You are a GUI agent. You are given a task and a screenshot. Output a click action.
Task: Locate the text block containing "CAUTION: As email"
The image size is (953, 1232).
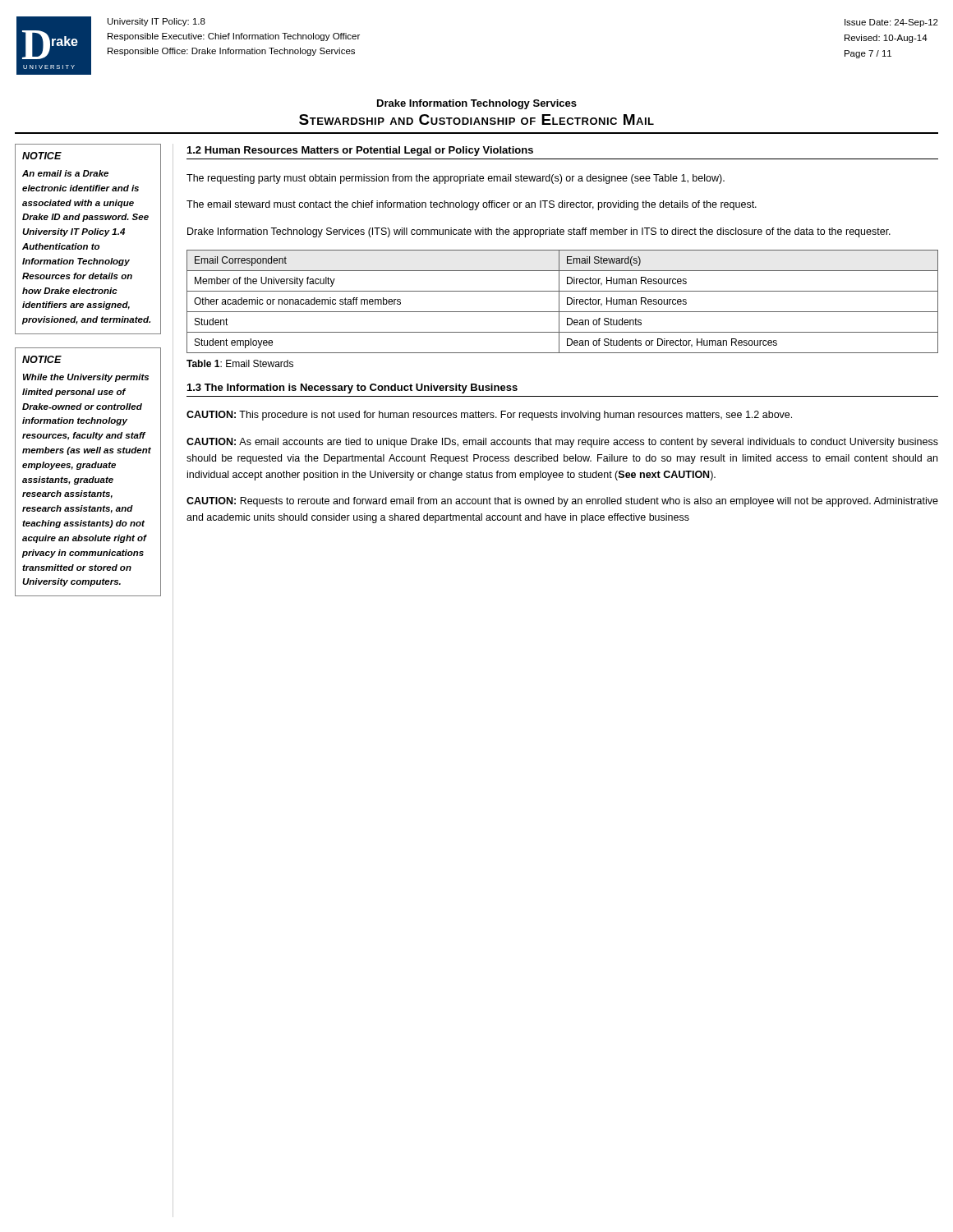tap(562, 458)
